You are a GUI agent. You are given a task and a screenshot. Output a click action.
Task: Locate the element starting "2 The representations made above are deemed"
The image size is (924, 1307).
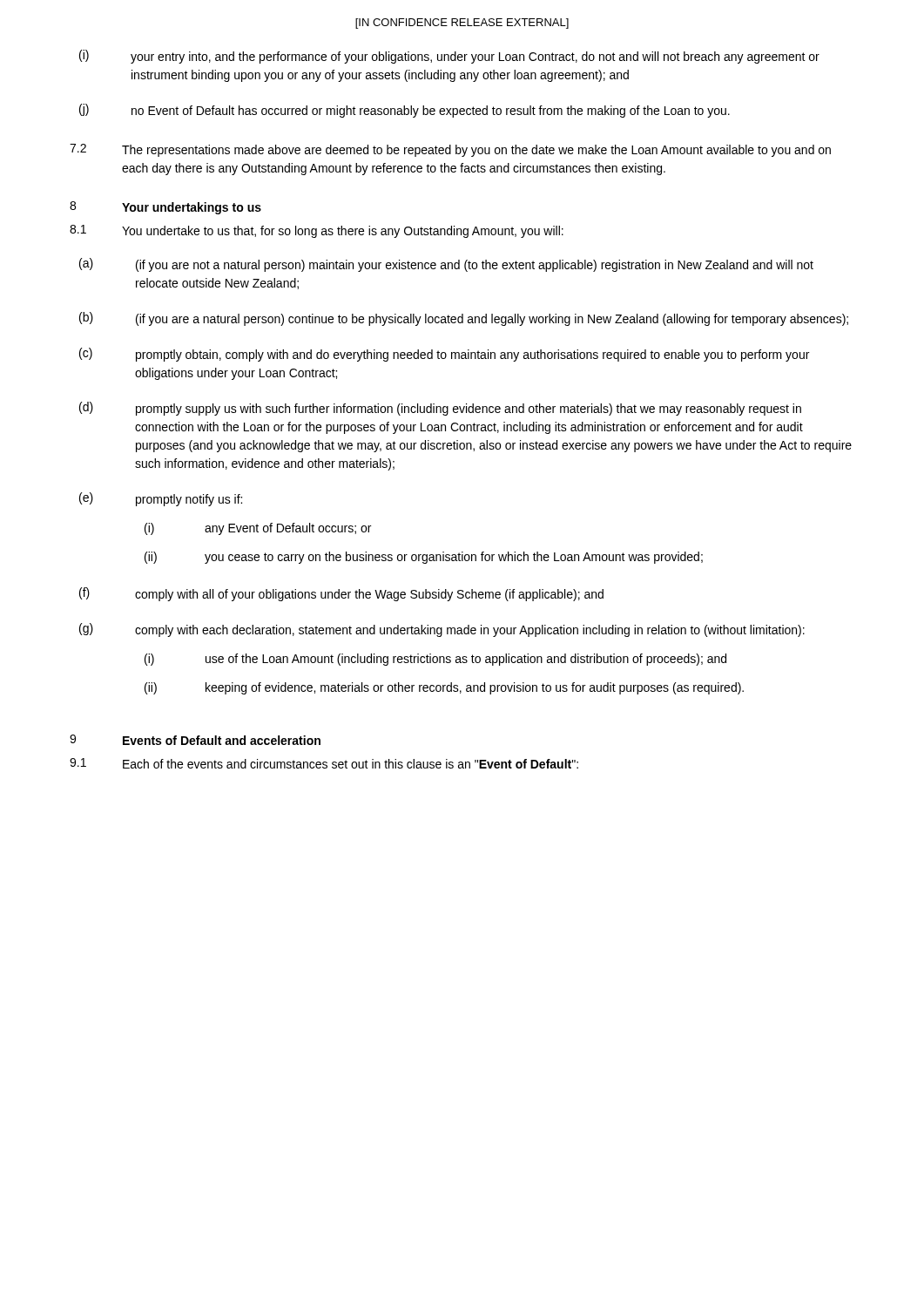point(462,159)
